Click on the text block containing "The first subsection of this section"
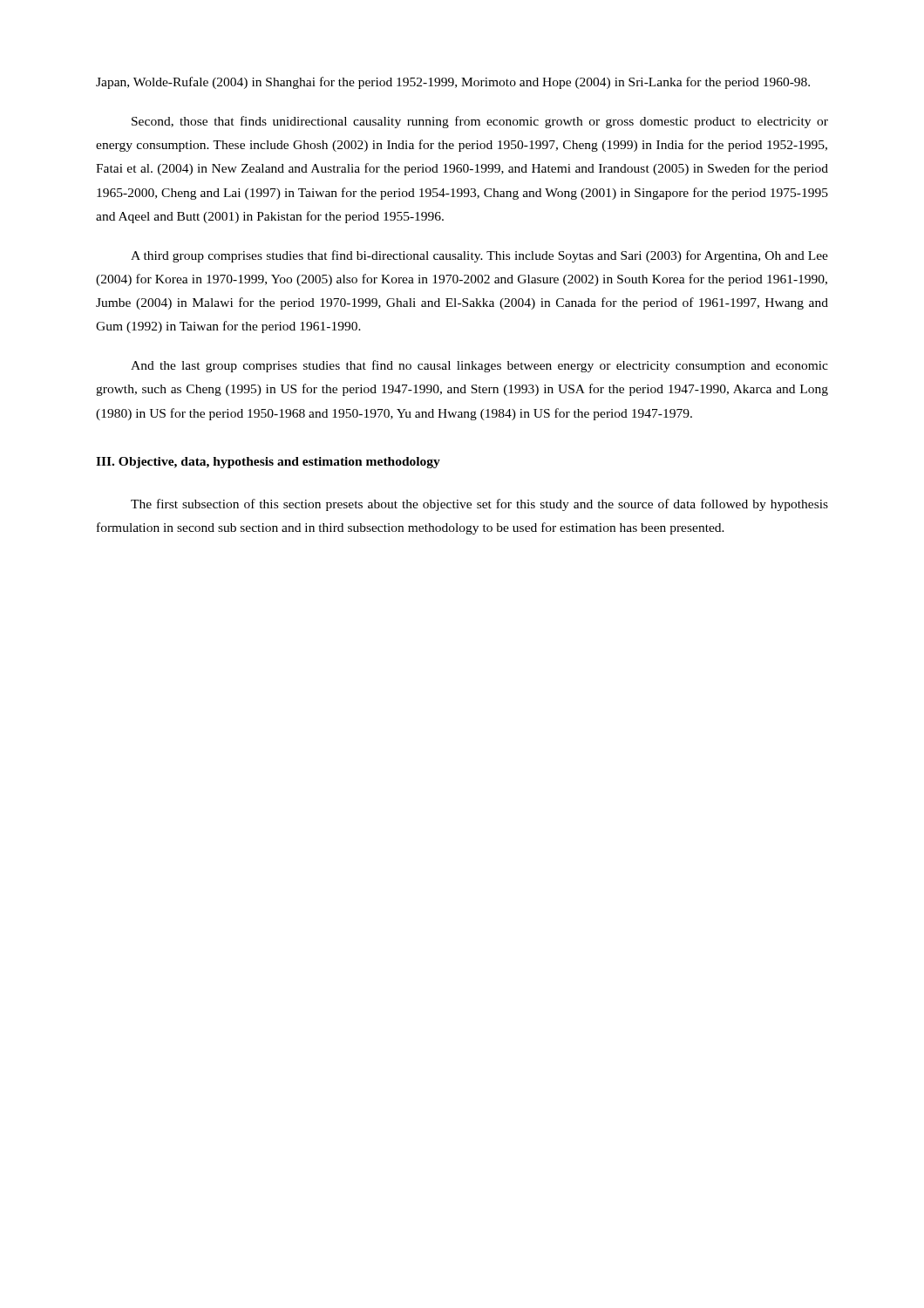 coord(462,515)
